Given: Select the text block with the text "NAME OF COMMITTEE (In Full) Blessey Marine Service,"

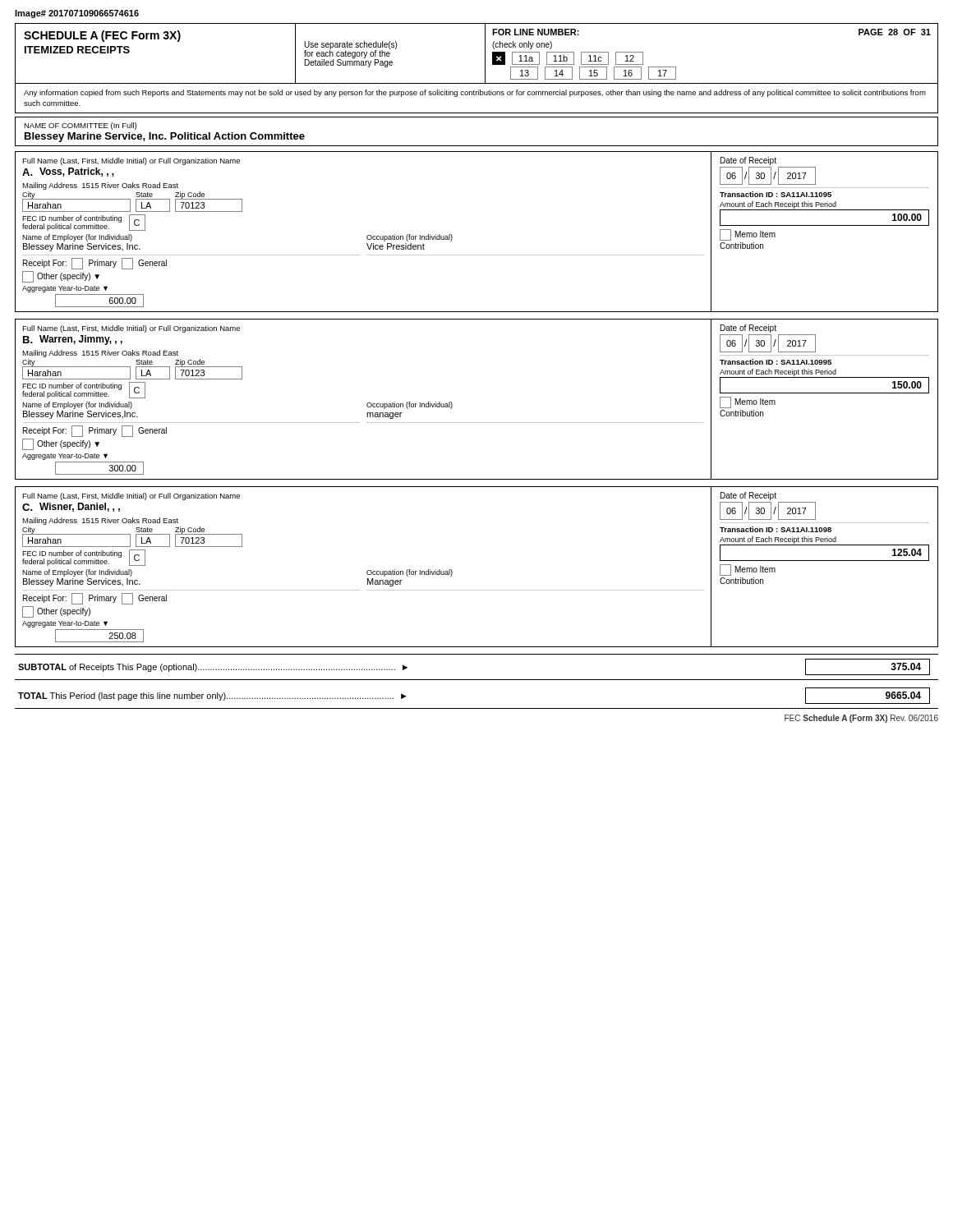Looking at the screenshot, I should (80, 126).
